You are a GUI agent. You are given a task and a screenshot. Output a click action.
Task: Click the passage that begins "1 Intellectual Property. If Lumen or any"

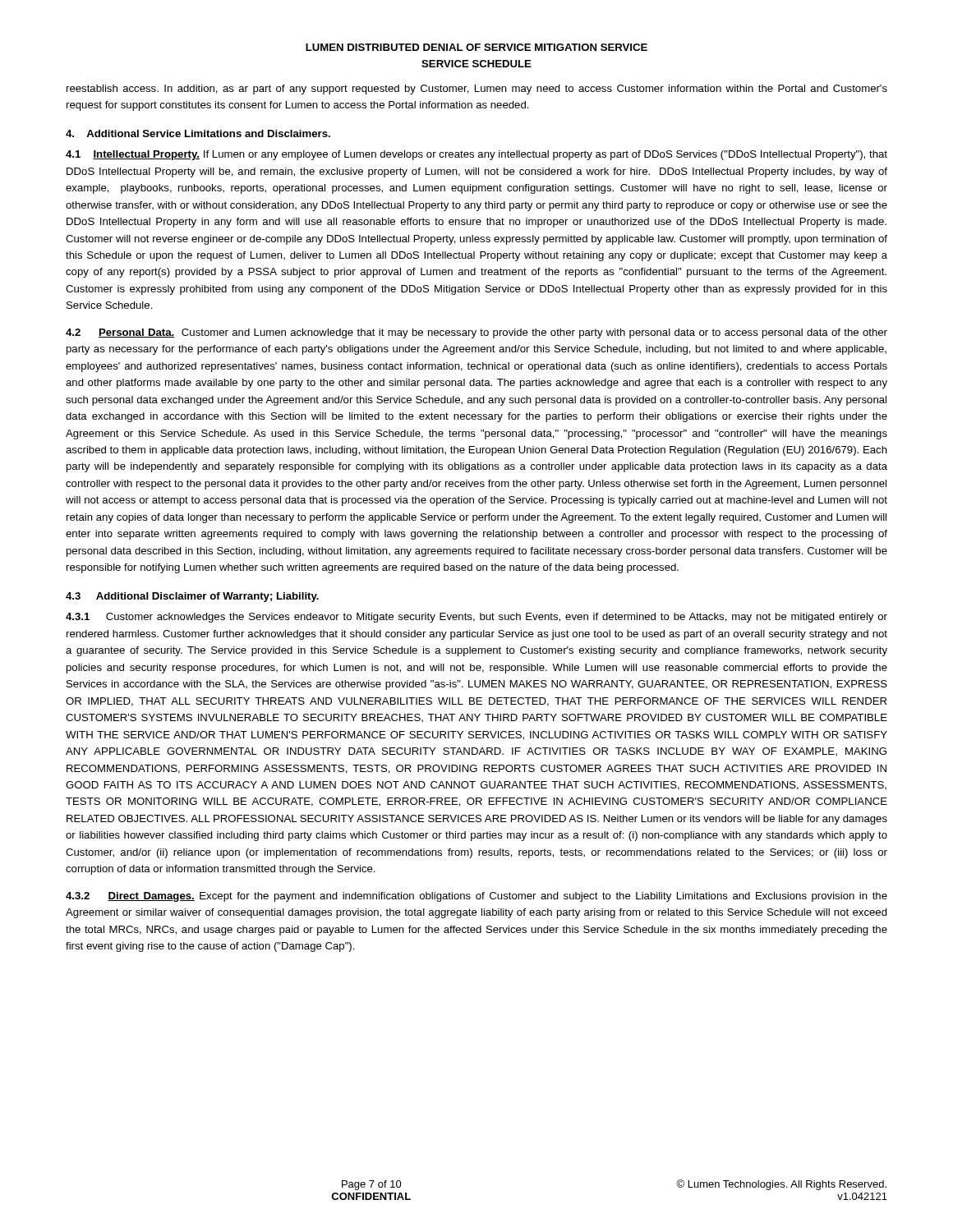pyautogui.click(x=476, y=230)
